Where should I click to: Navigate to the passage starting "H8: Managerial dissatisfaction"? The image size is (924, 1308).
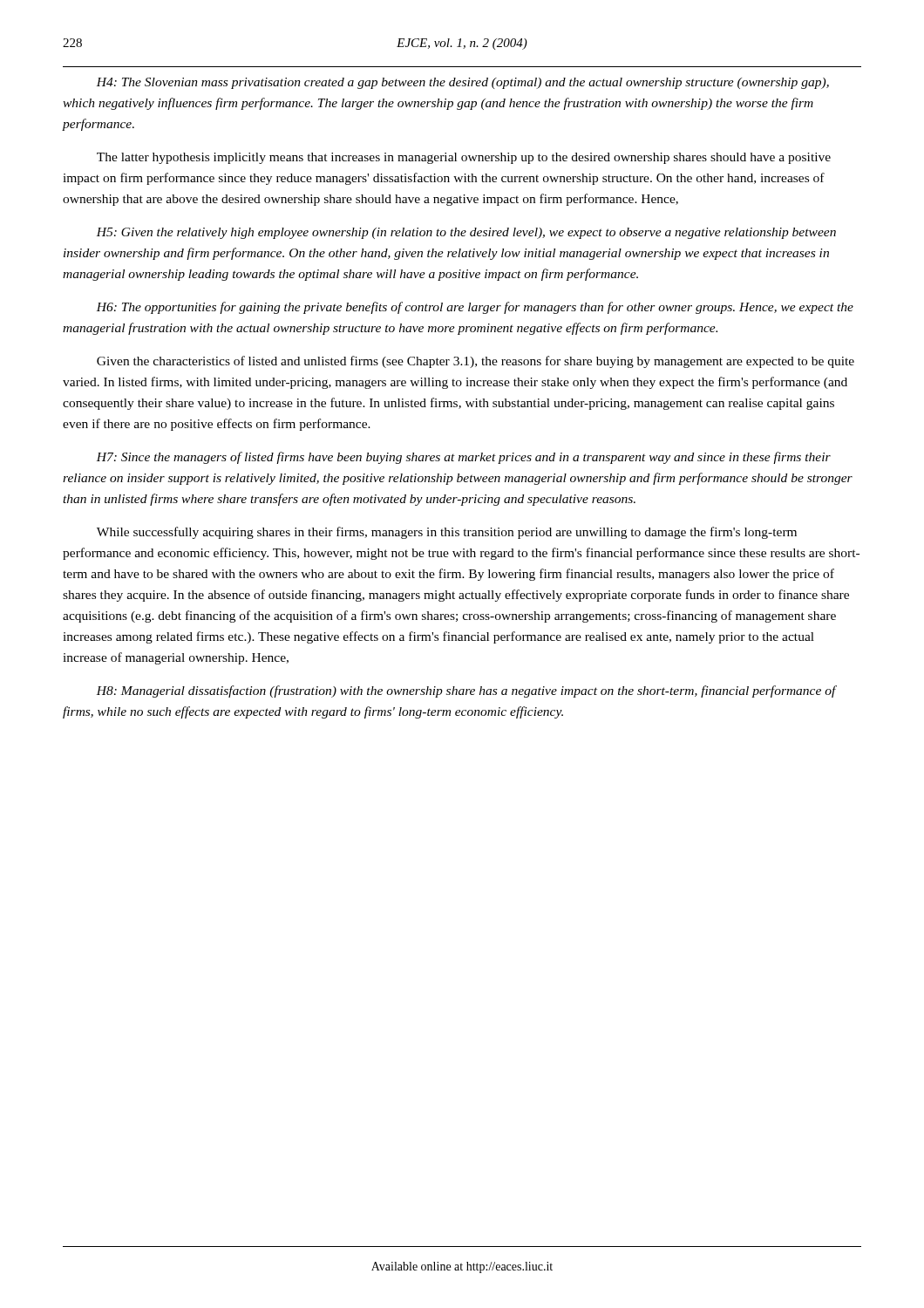coord(449,701)
